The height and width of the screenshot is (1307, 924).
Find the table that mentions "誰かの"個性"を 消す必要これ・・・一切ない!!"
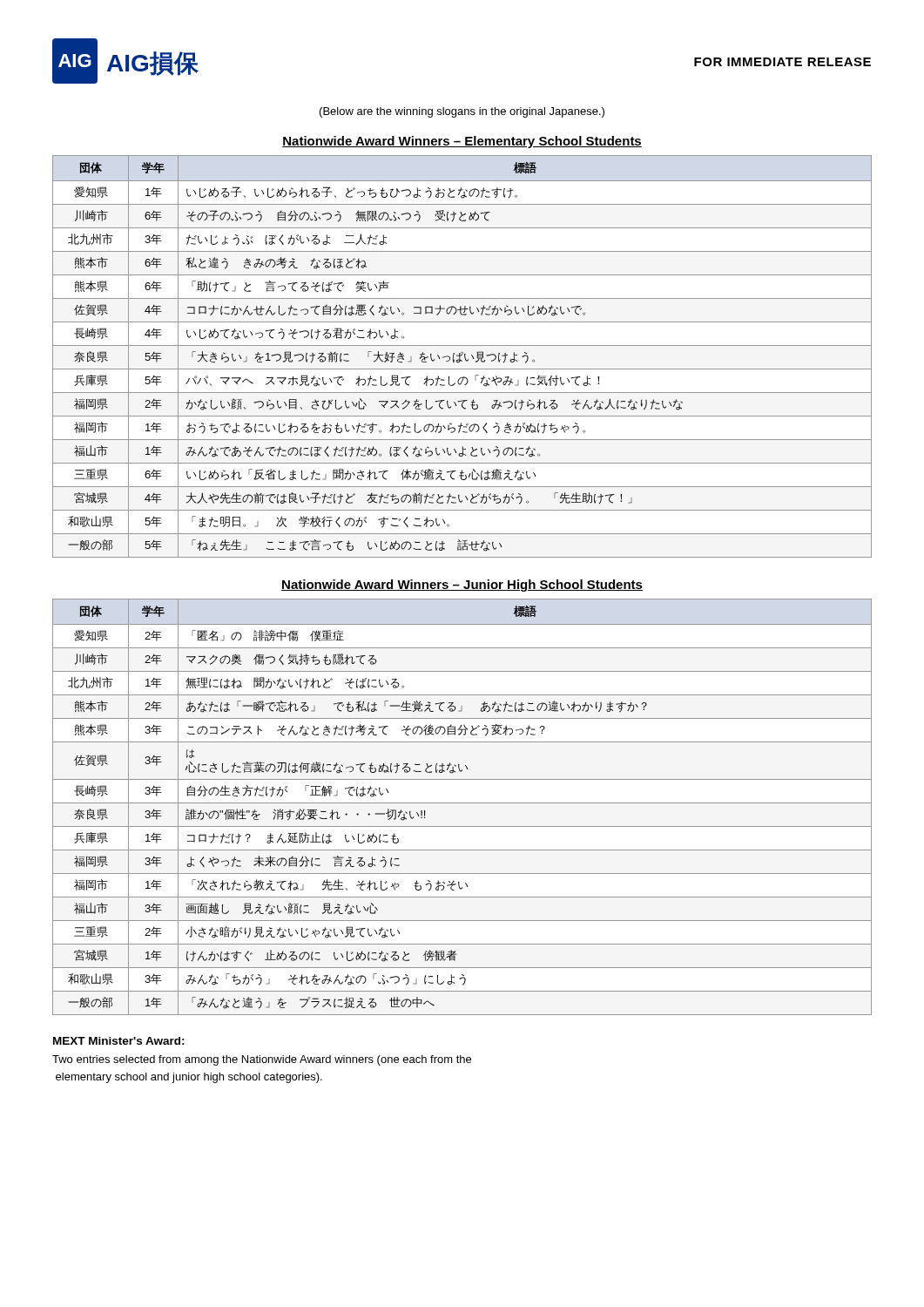462,807
